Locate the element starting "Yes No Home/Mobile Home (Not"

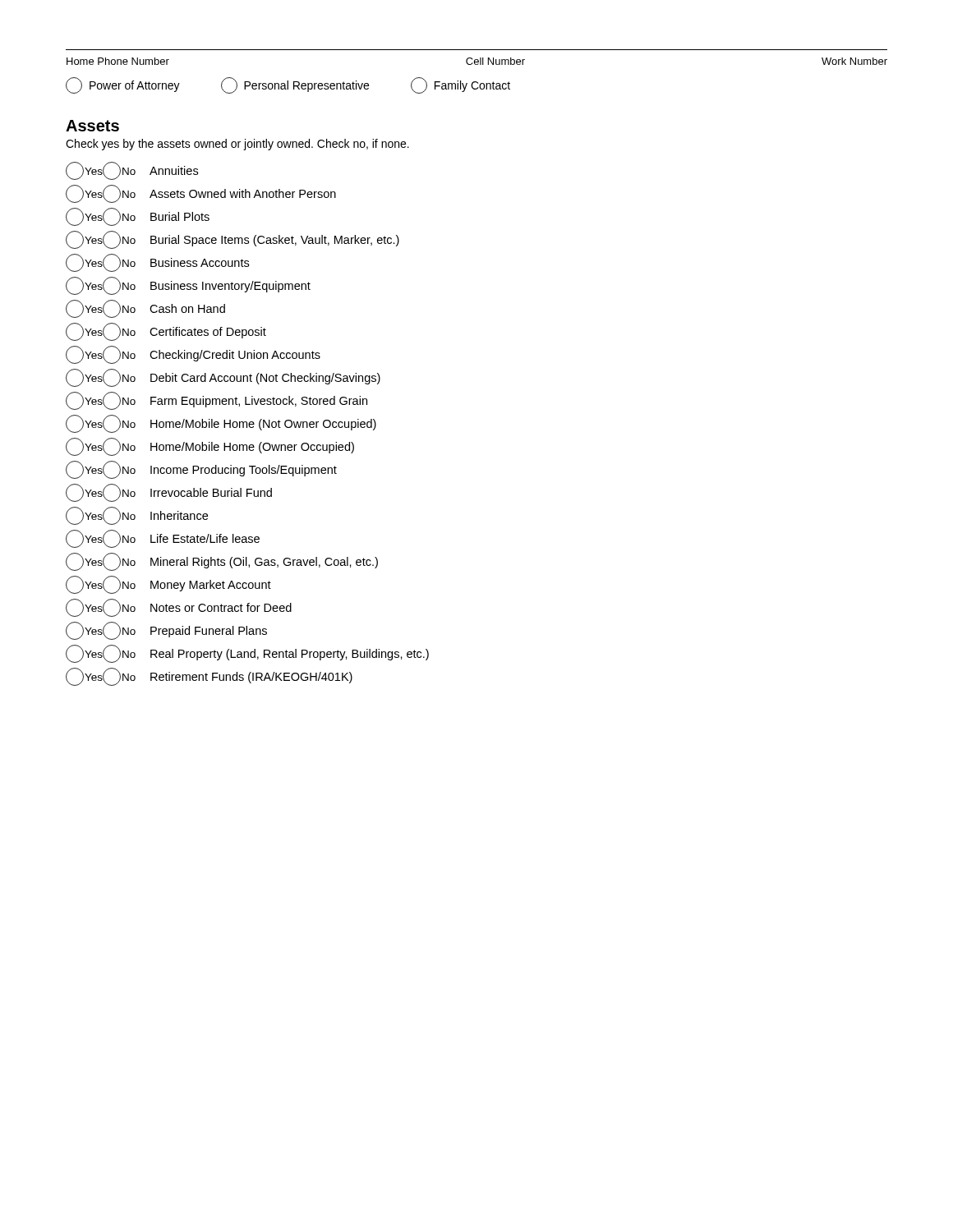[x=221, y=424]
